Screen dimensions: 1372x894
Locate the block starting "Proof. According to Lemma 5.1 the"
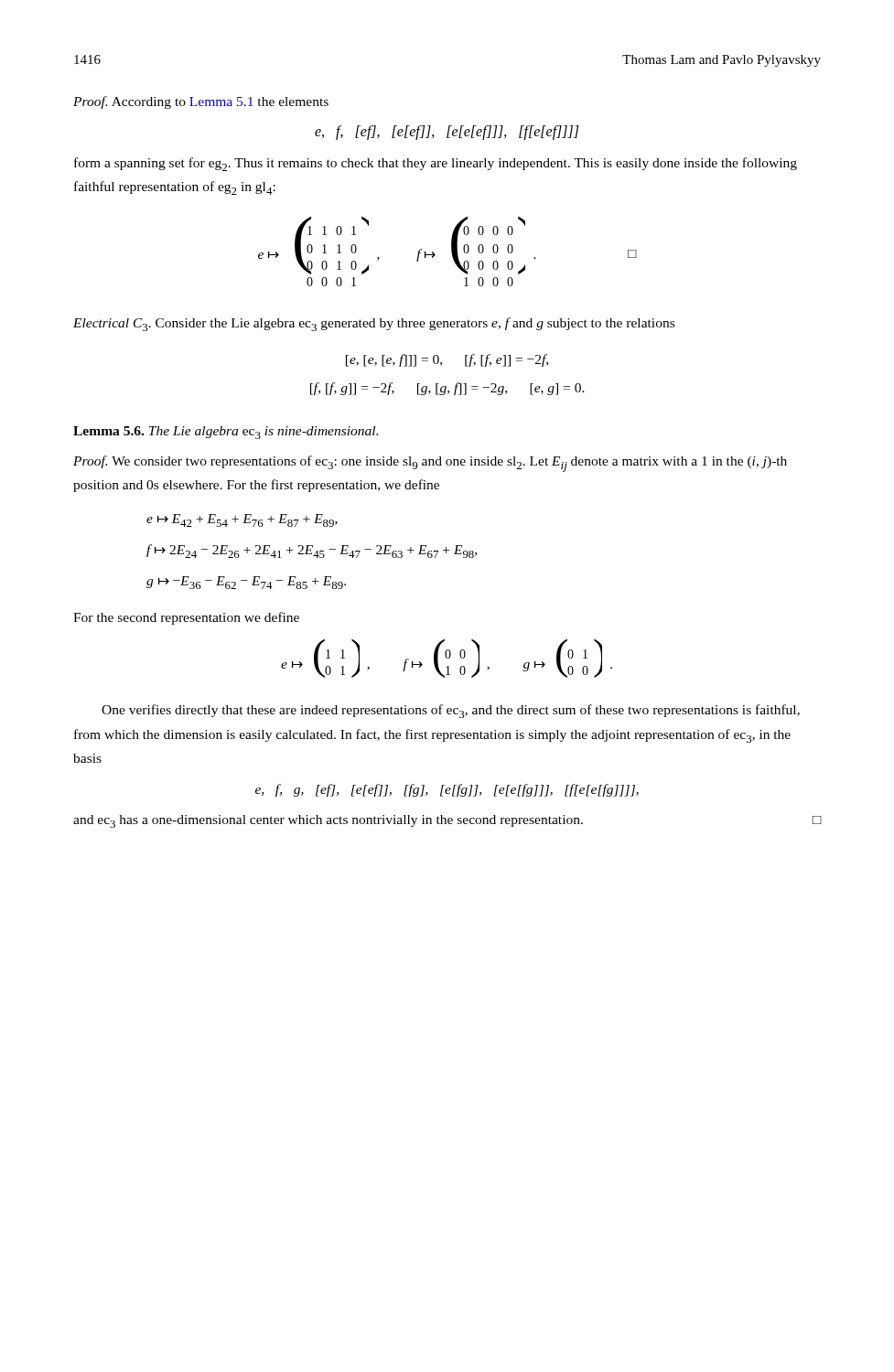[x=201, y=101]
